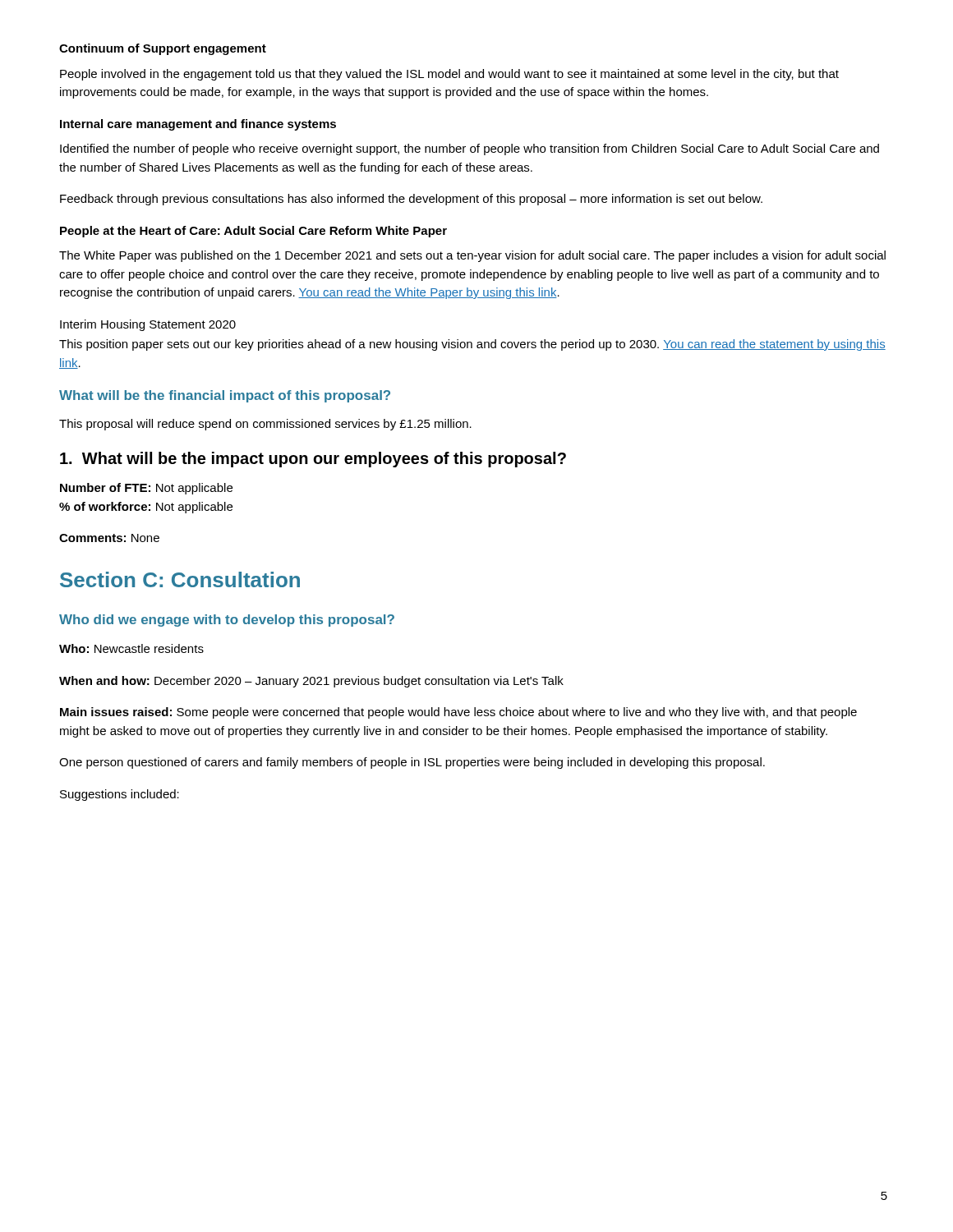Image resolution: width=953 pixels, height=1232 pixels.
Task: Find the block on this page that starts "One person questioned of carers and family members"
Action: 473,762
